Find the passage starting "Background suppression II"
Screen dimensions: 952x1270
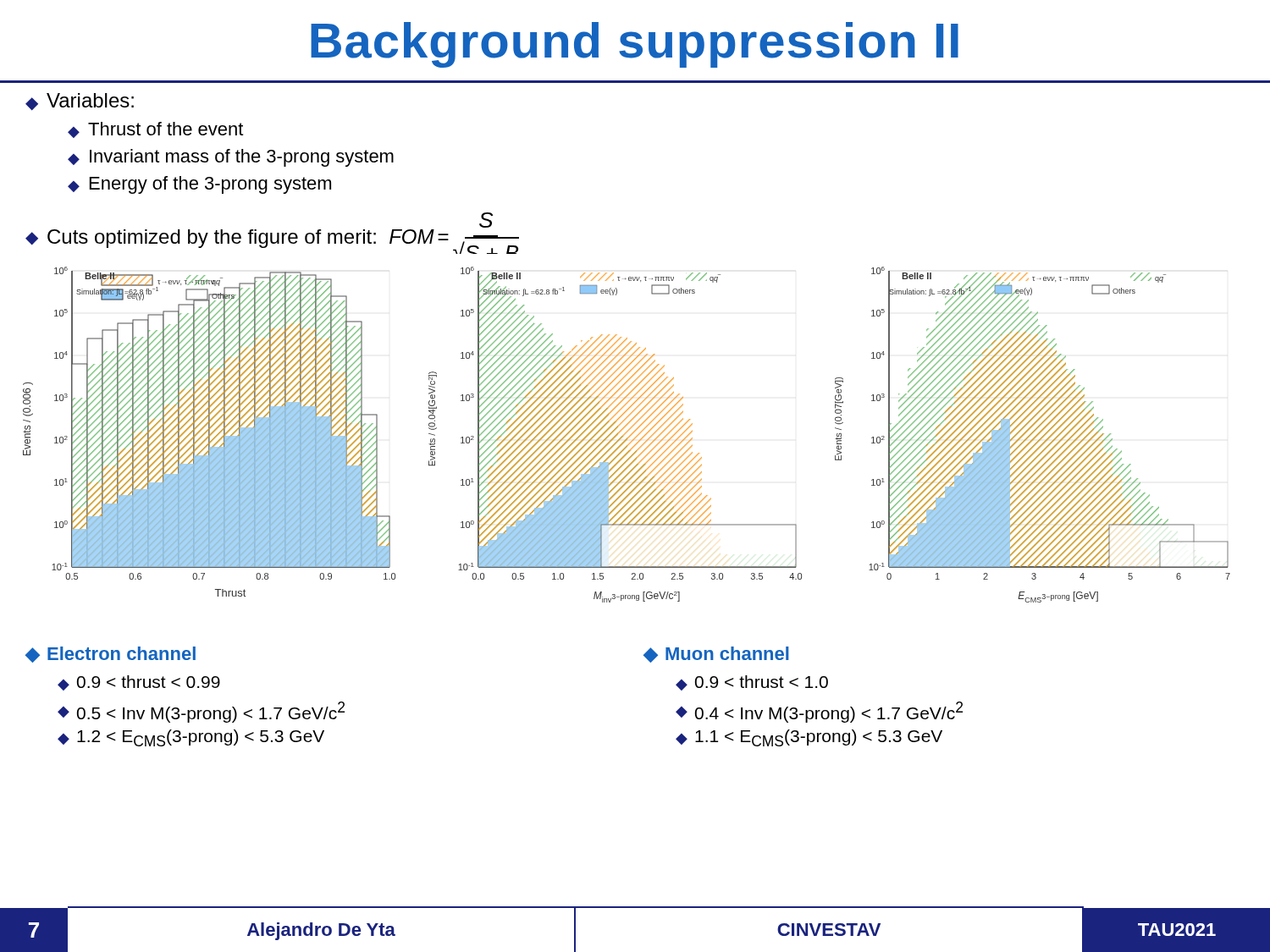pyautogui.click(x=635, y=40)
